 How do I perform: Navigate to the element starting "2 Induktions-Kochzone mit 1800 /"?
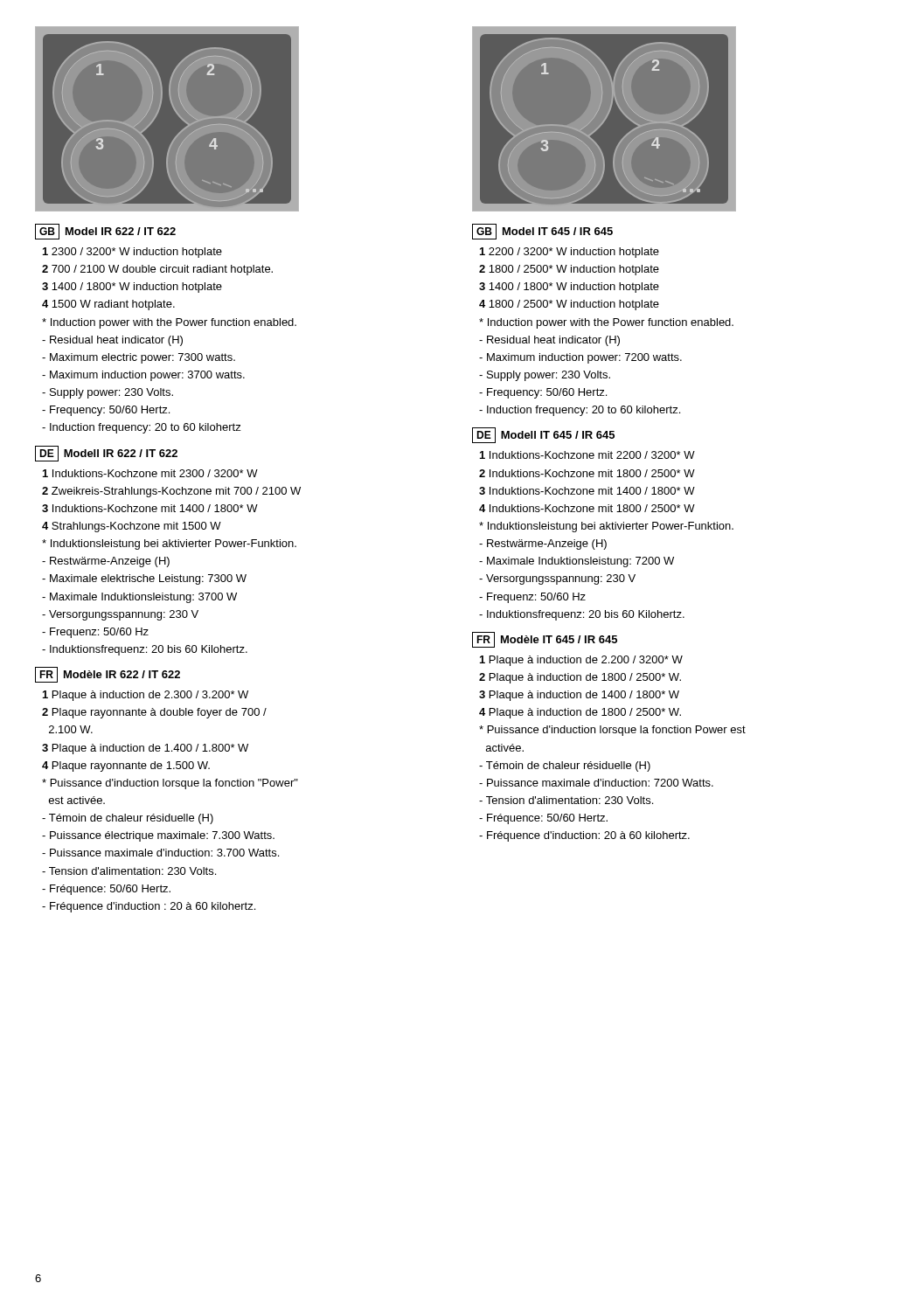tap(587, 473)
